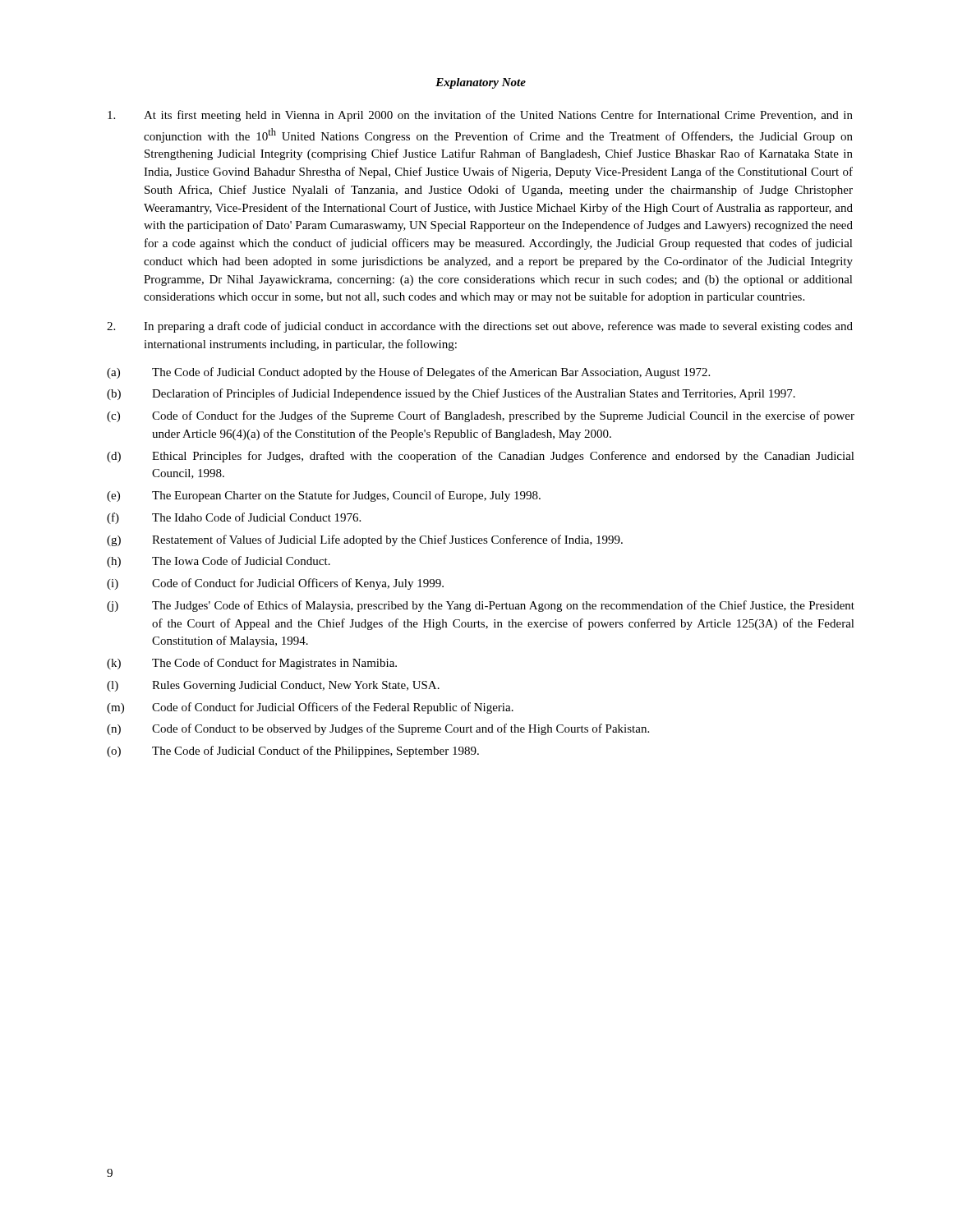Select the text starting "(n) Code of"
Viewport: 953px width, 1232px height.
481,729
